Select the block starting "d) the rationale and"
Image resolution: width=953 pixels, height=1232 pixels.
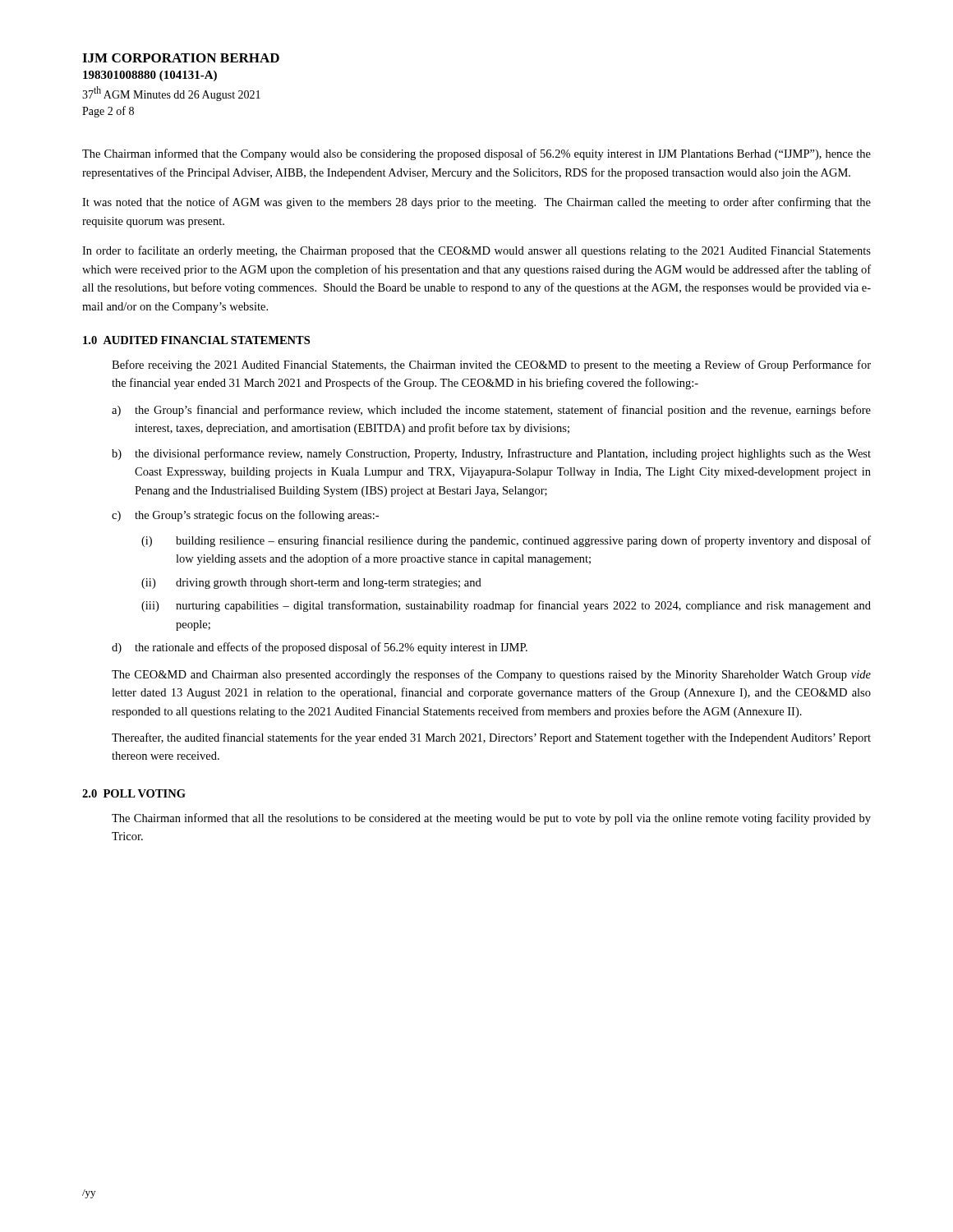coord(491,647)
